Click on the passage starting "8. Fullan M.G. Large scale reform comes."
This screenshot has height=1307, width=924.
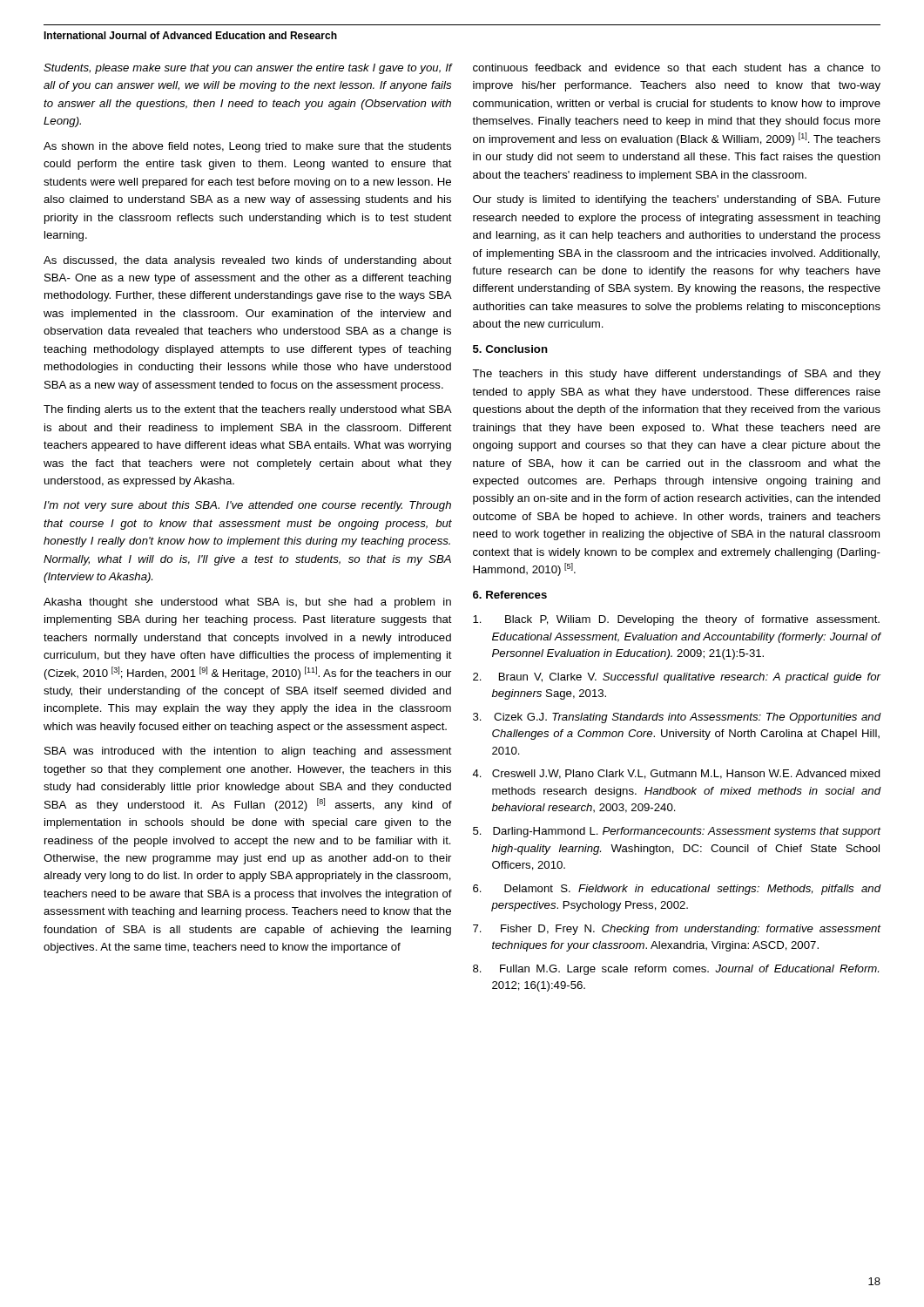pyautogui.click(x=676, y=977)
